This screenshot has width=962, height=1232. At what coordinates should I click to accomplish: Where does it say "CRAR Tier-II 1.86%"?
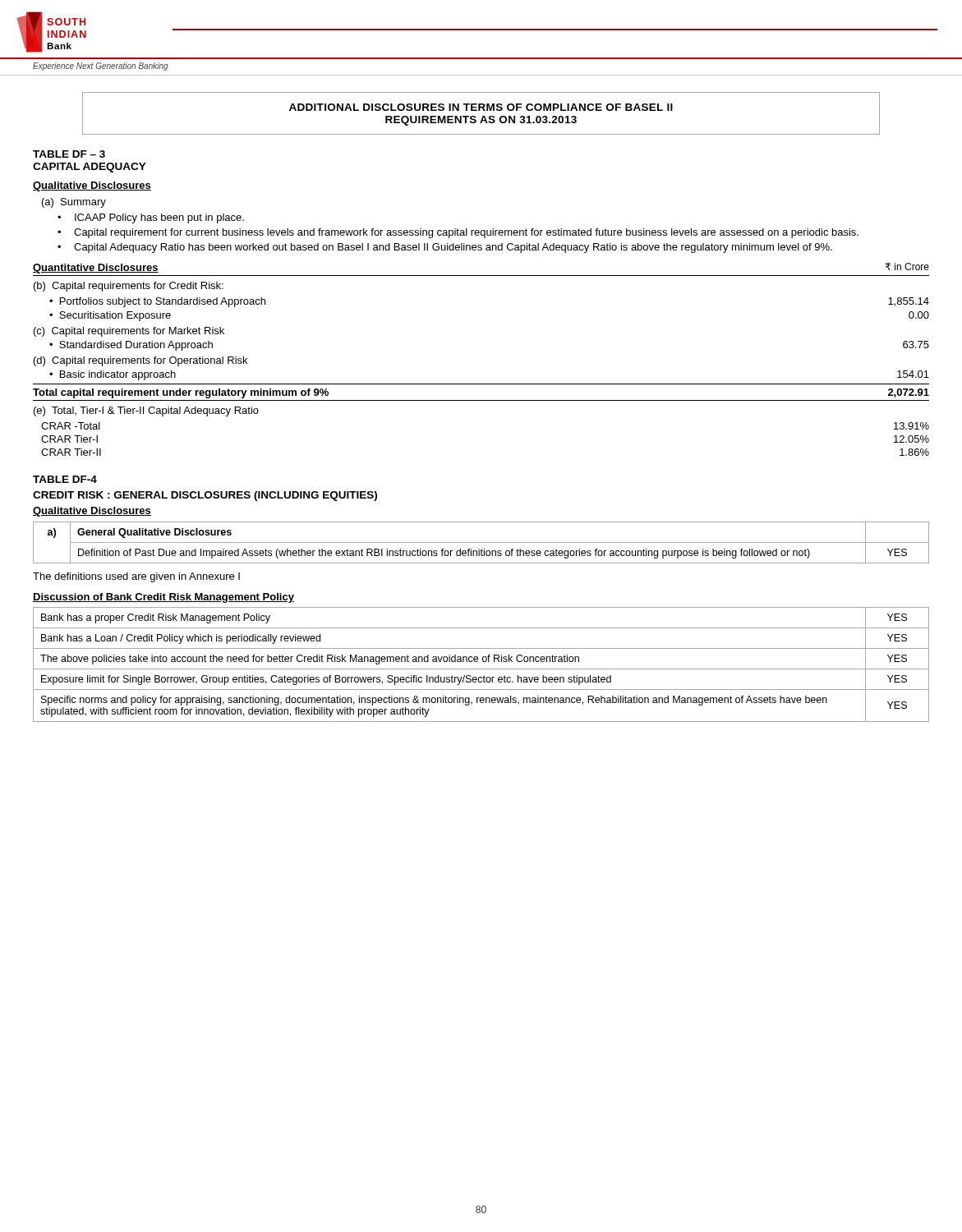tap(67, 452)
